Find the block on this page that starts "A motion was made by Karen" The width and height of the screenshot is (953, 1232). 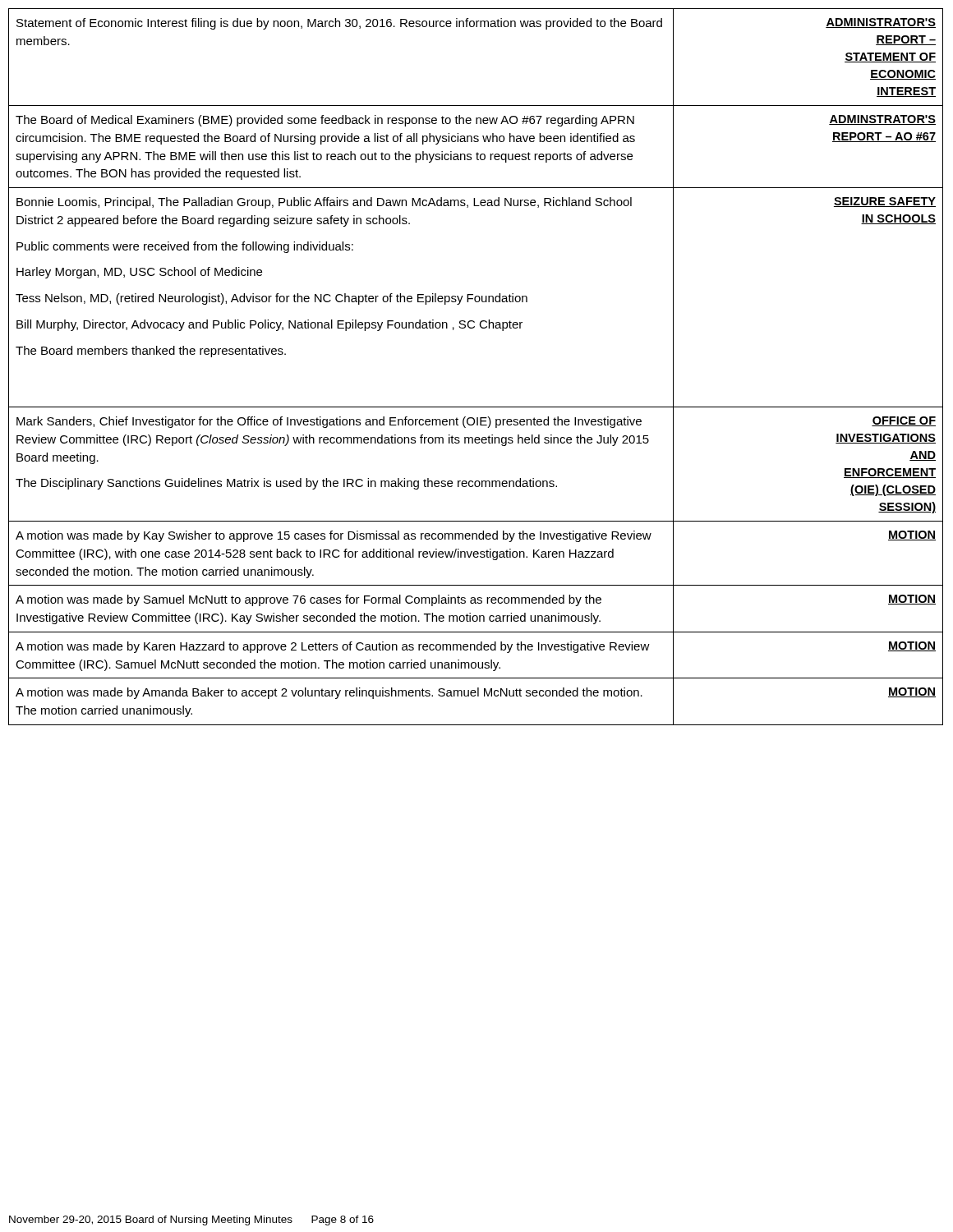[x=332, y=655]
